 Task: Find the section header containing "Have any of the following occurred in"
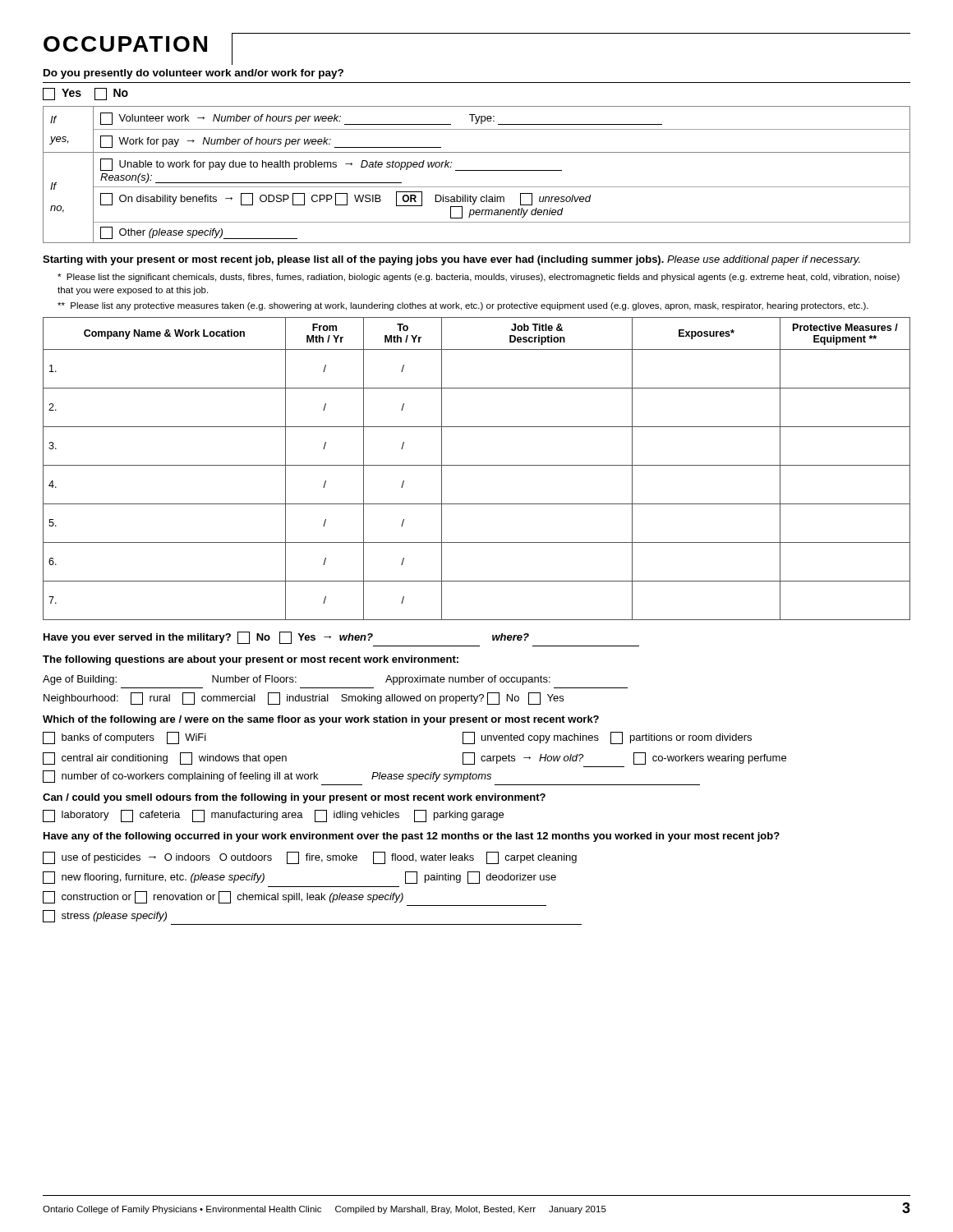point(411,836)
